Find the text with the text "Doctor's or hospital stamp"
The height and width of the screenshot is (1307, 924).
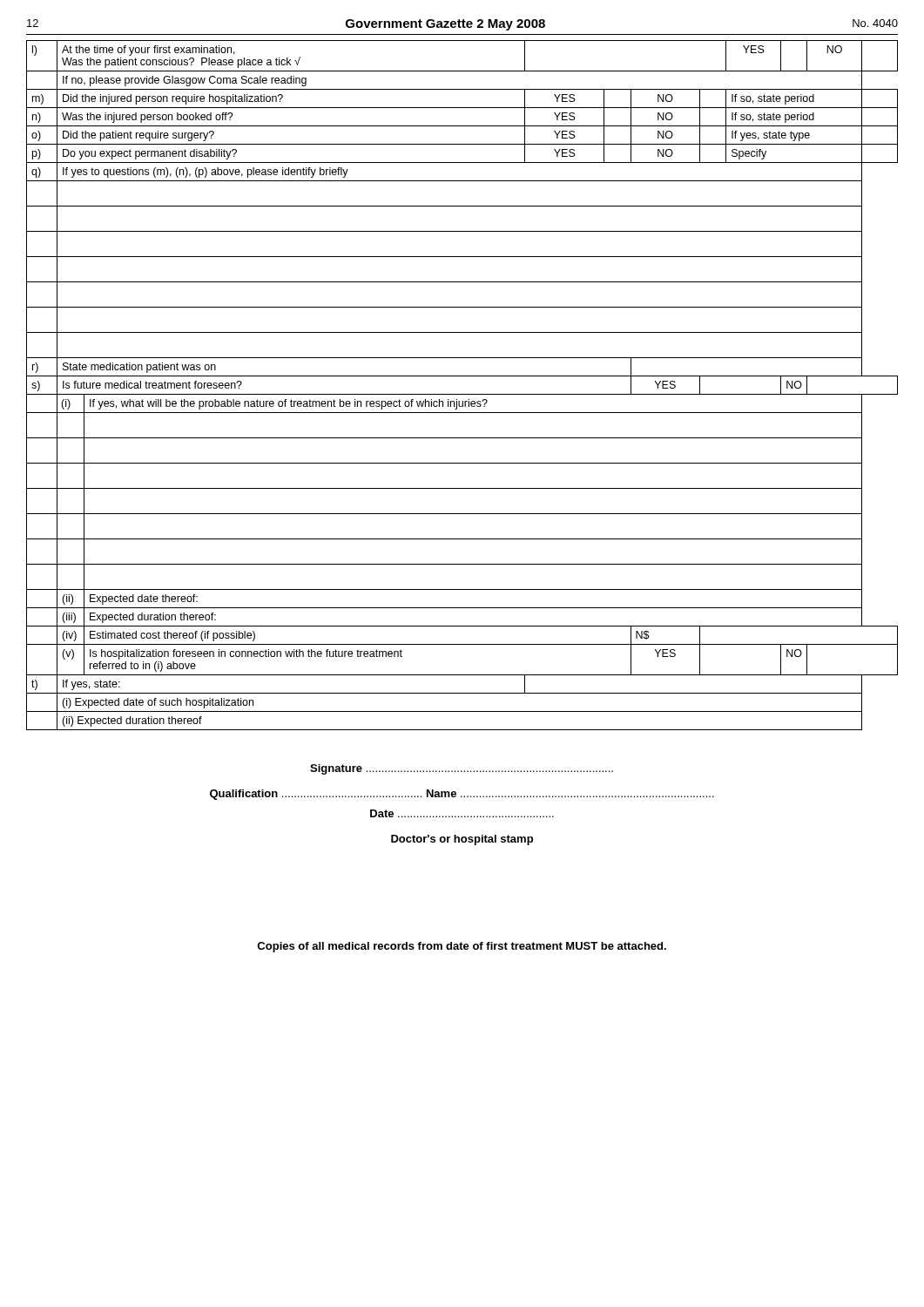pyautogui.click(x=462, y=838)
